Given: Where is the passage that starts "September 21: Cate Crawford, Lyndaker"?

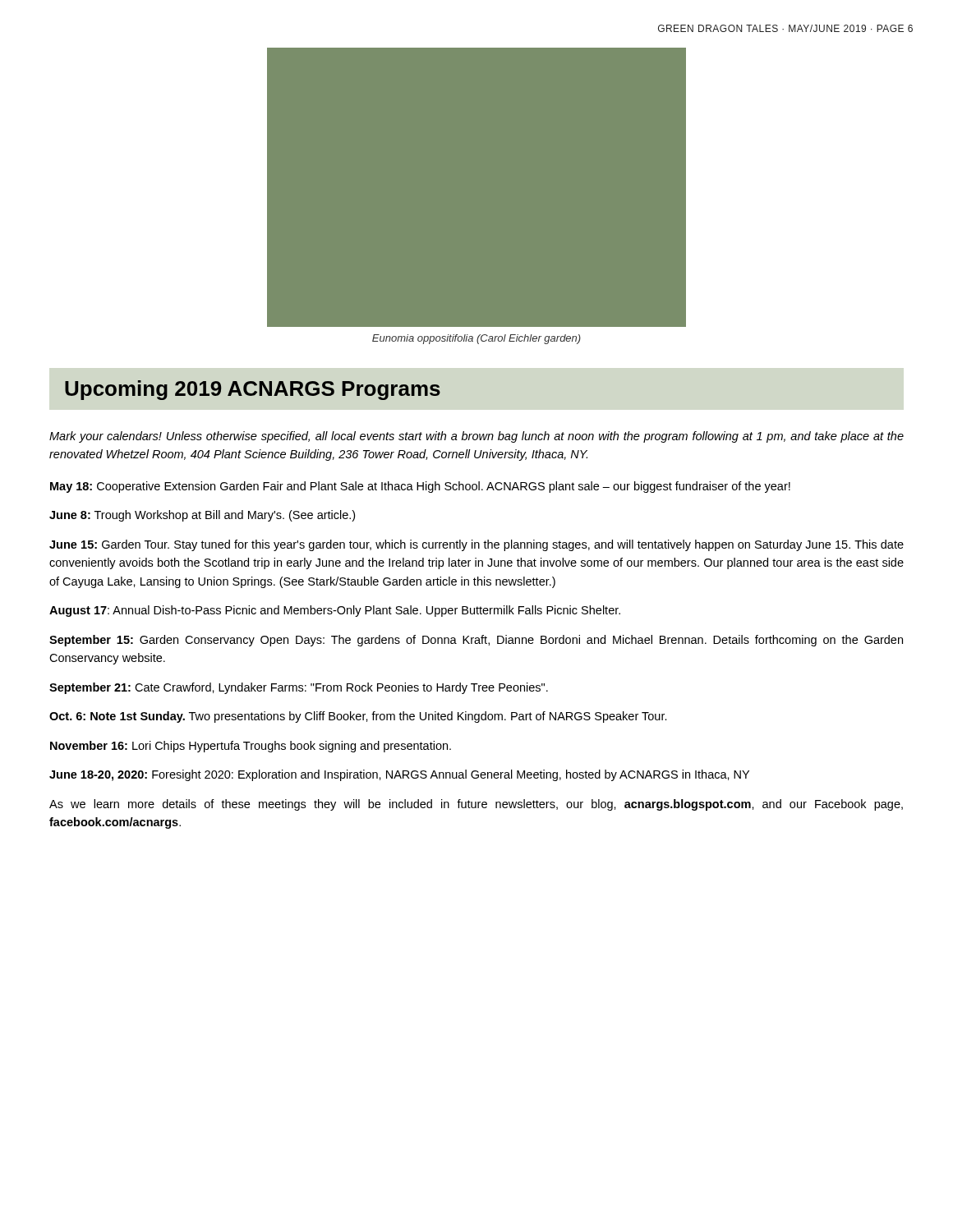Looking at the screenshot, I should click(299, 687).
